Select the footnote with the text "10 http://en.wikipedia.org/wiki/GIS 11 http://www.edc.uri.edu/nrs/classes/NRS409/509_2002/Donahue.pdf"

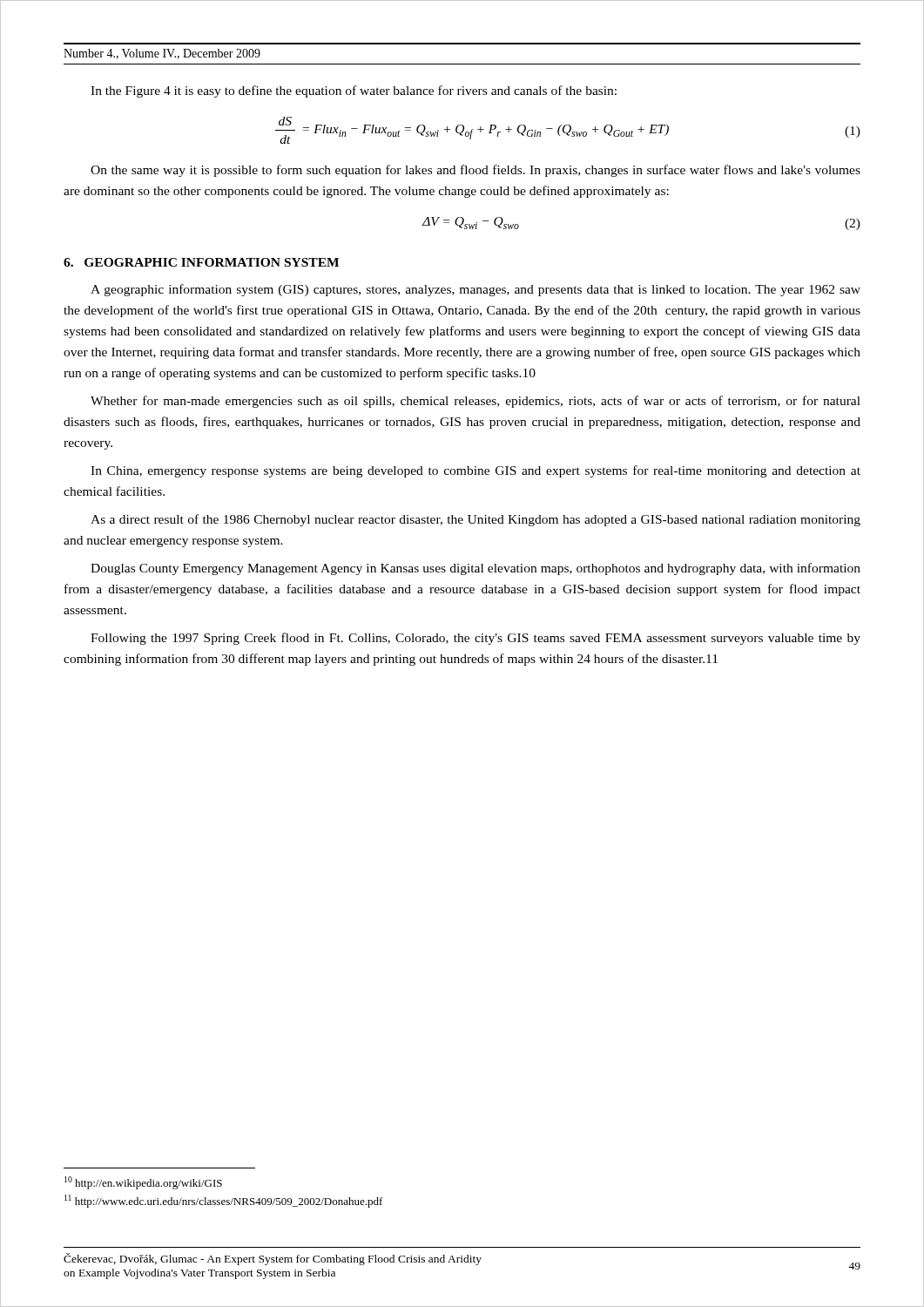(x=143, y=1183)
